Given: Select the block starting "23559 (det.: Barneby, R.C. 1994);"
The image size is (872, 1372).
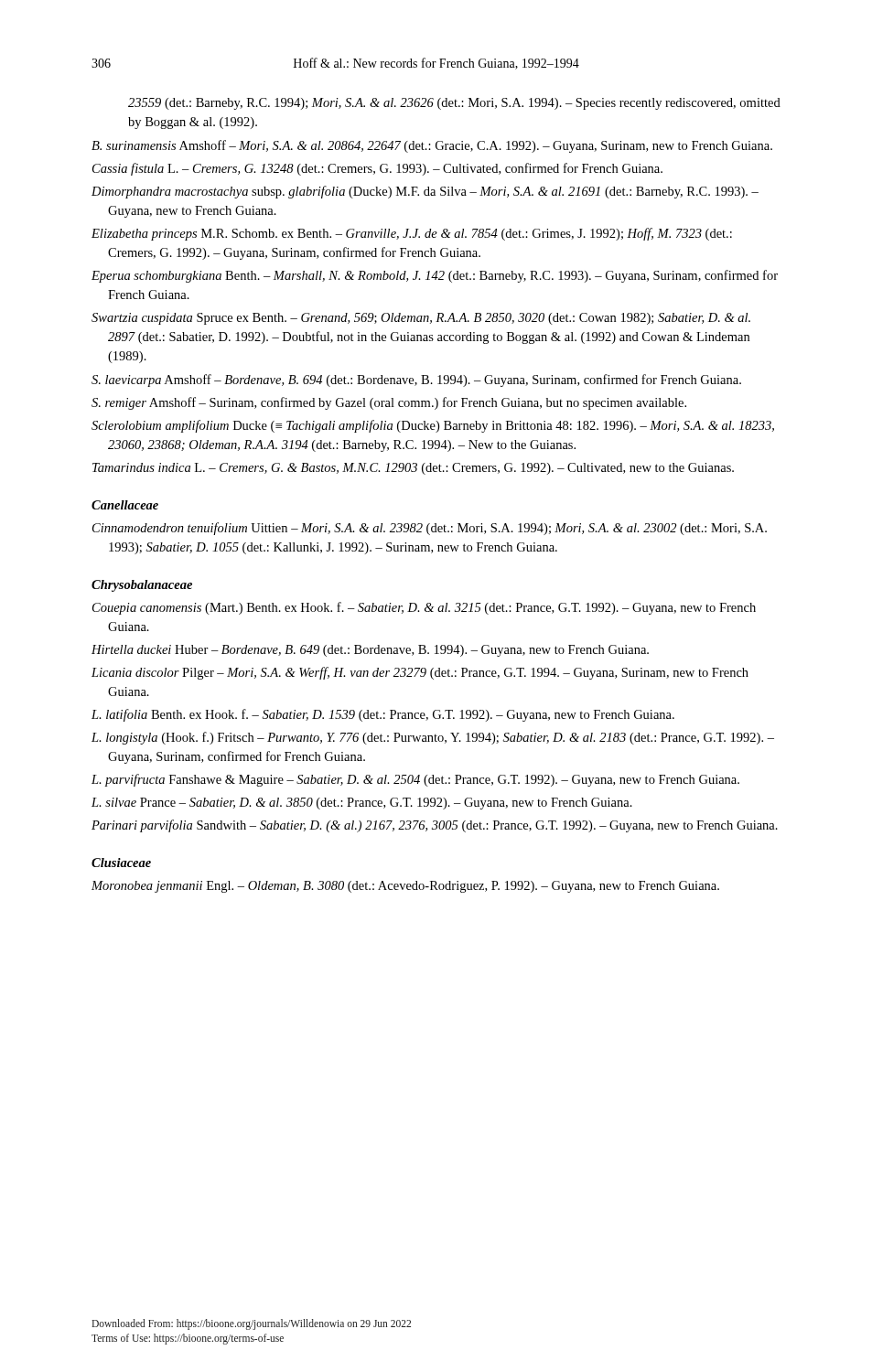Looking at the screenshot, I should [x=454, y=112].
